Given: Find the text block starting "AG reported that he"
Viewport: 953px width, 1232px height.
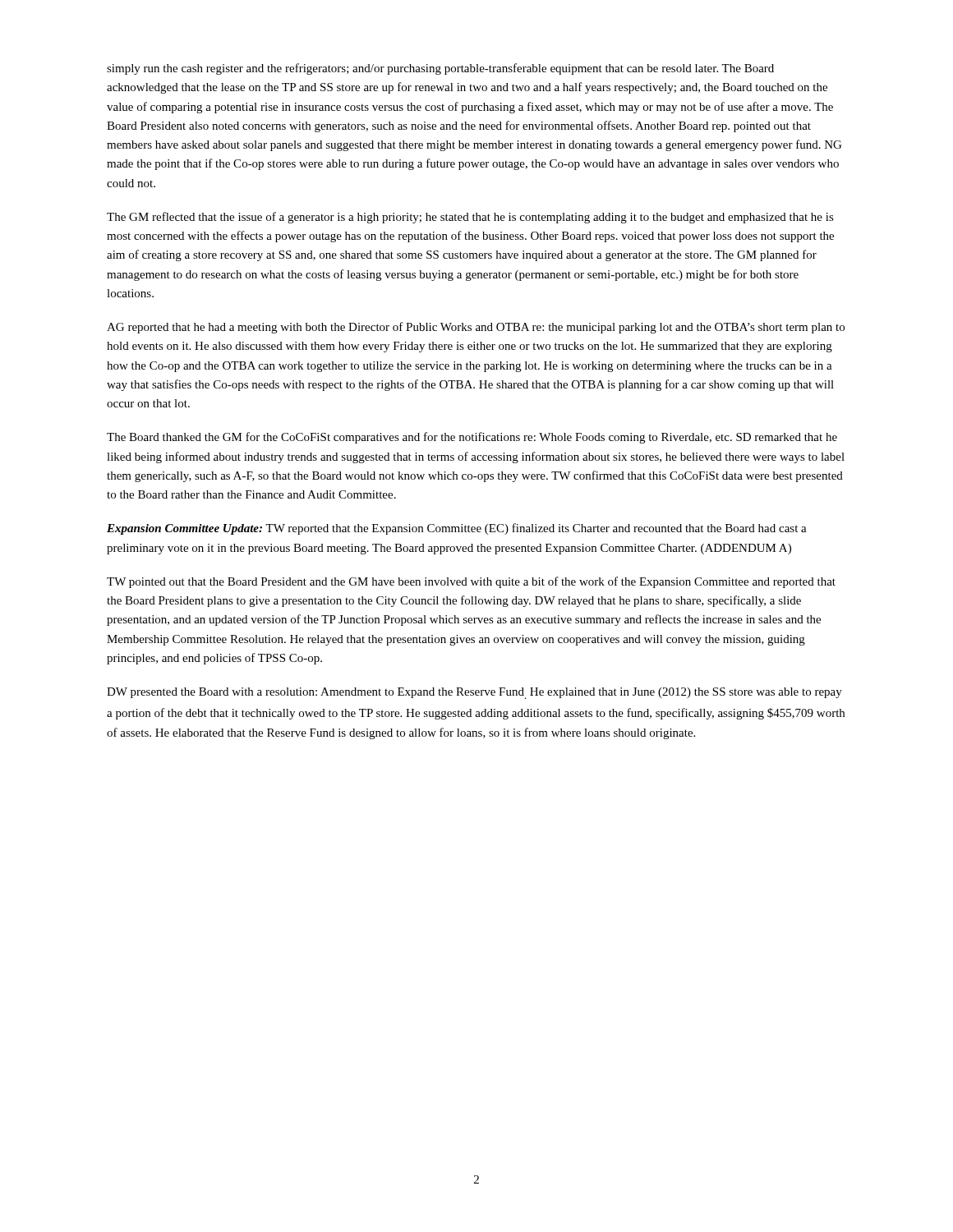Looking at the screenshot, I should point(476,365).
